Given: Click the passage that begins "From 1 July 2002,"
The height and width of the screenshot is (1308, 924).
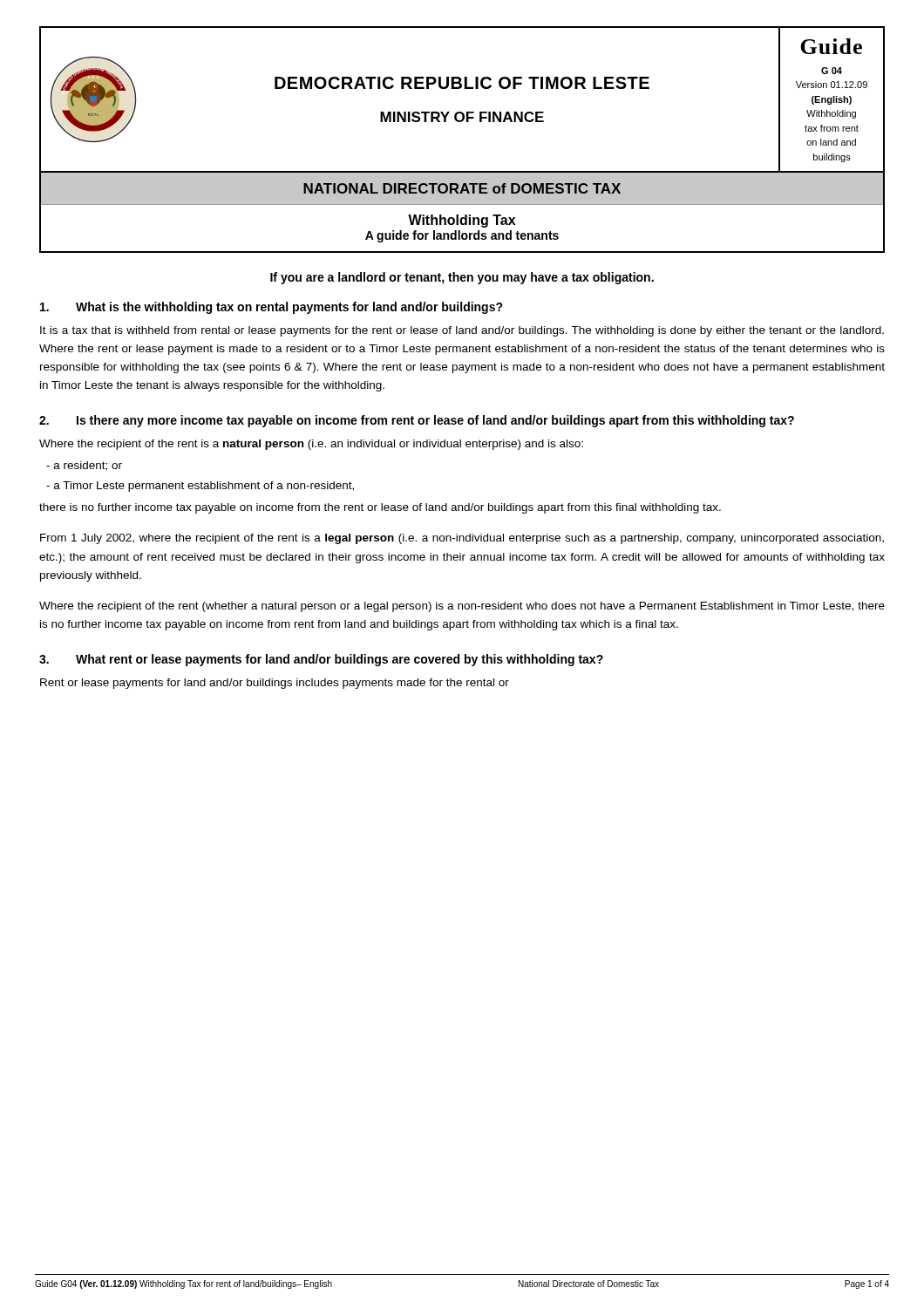Looking at the screenshot, I should point(462,556).
